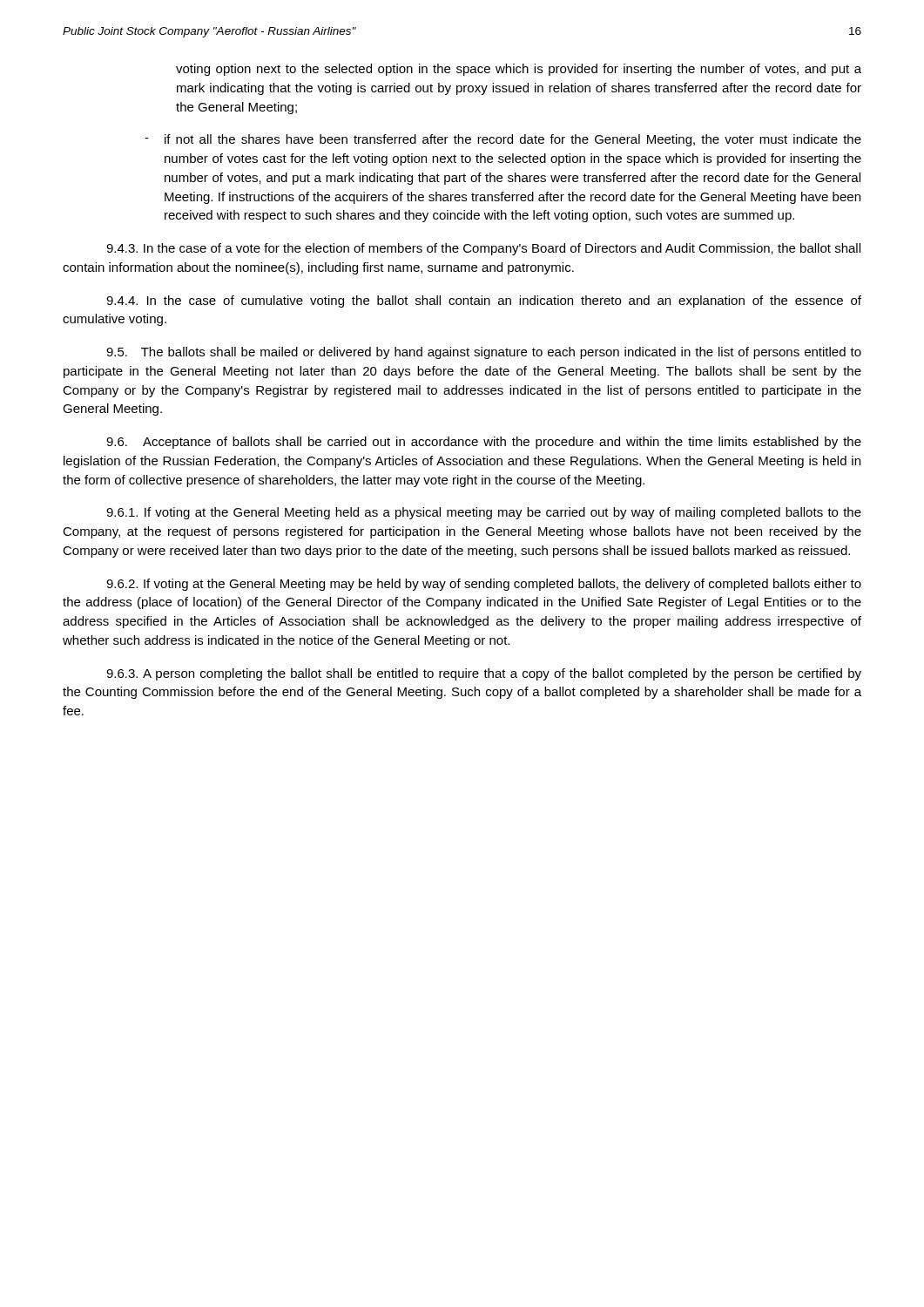
Task: Locate the block of text that opens with "4.4. In the case of"
Action: [462, 309]
